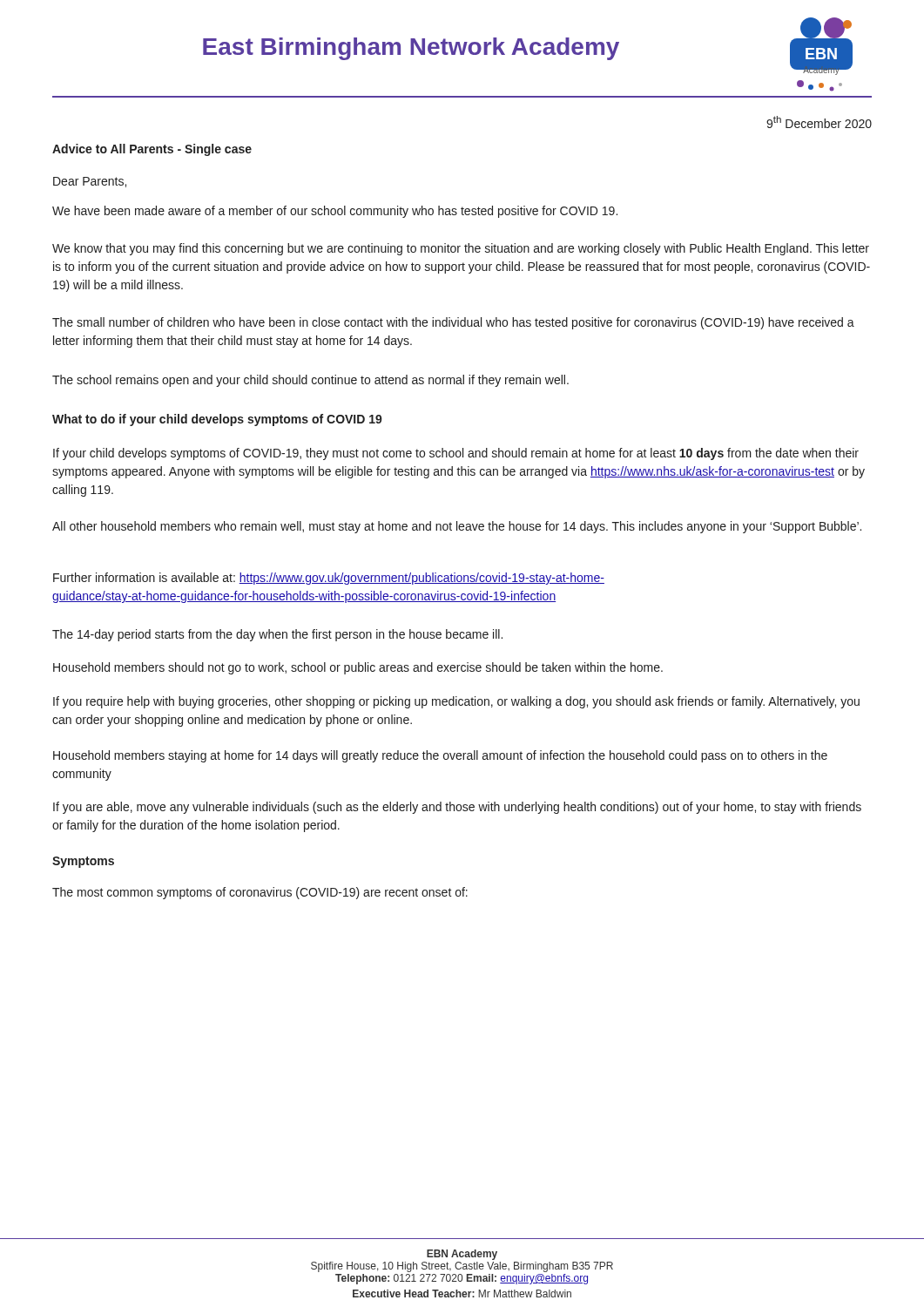The height and width of the screenshot is (1307, 924).
Task: Click on the text starting "If you are able, move any vulnerable"
Action: pos(457,816)
